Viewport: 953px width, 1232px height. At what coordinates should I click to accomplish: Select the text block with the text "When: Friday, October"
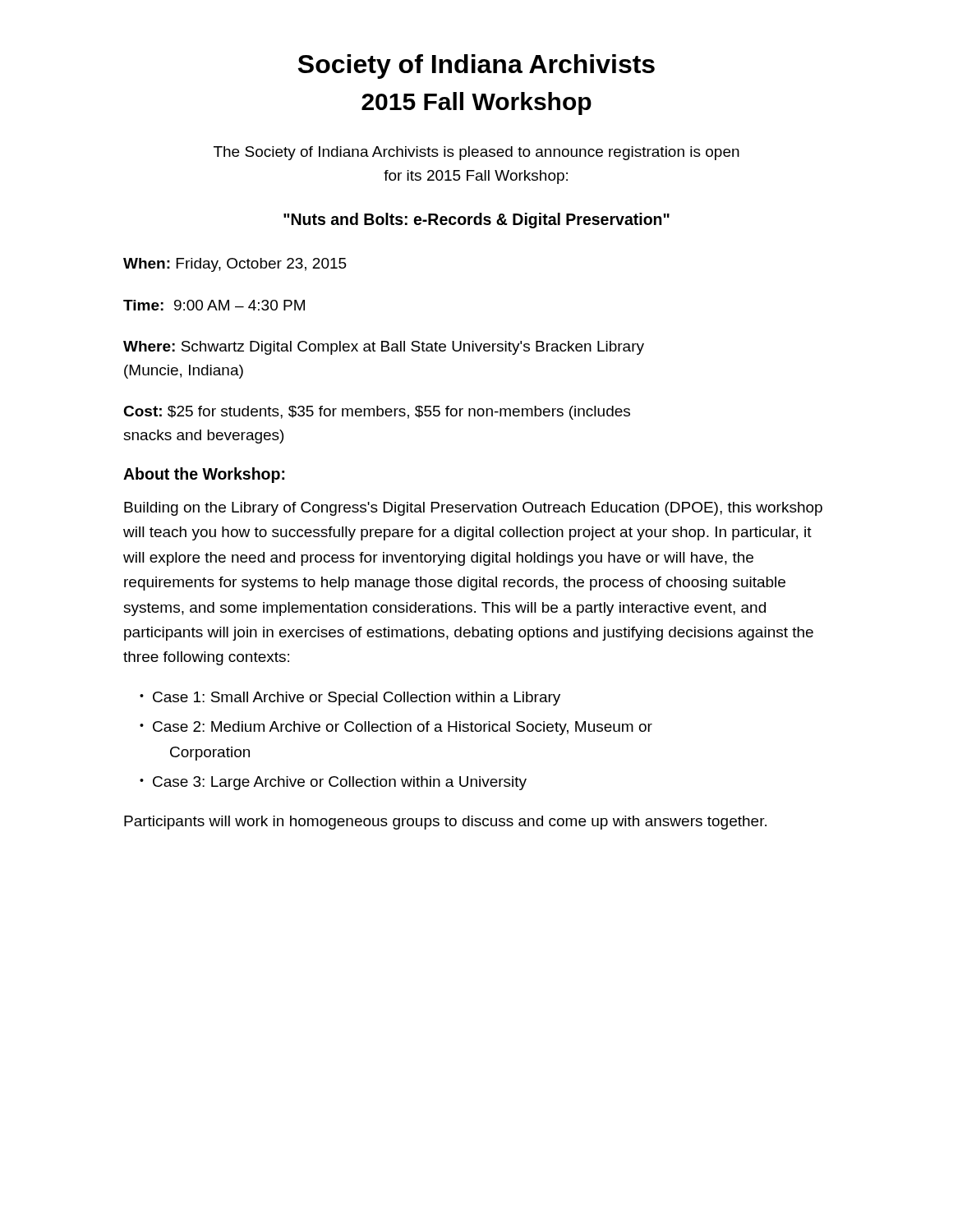(x=235, y=263)
